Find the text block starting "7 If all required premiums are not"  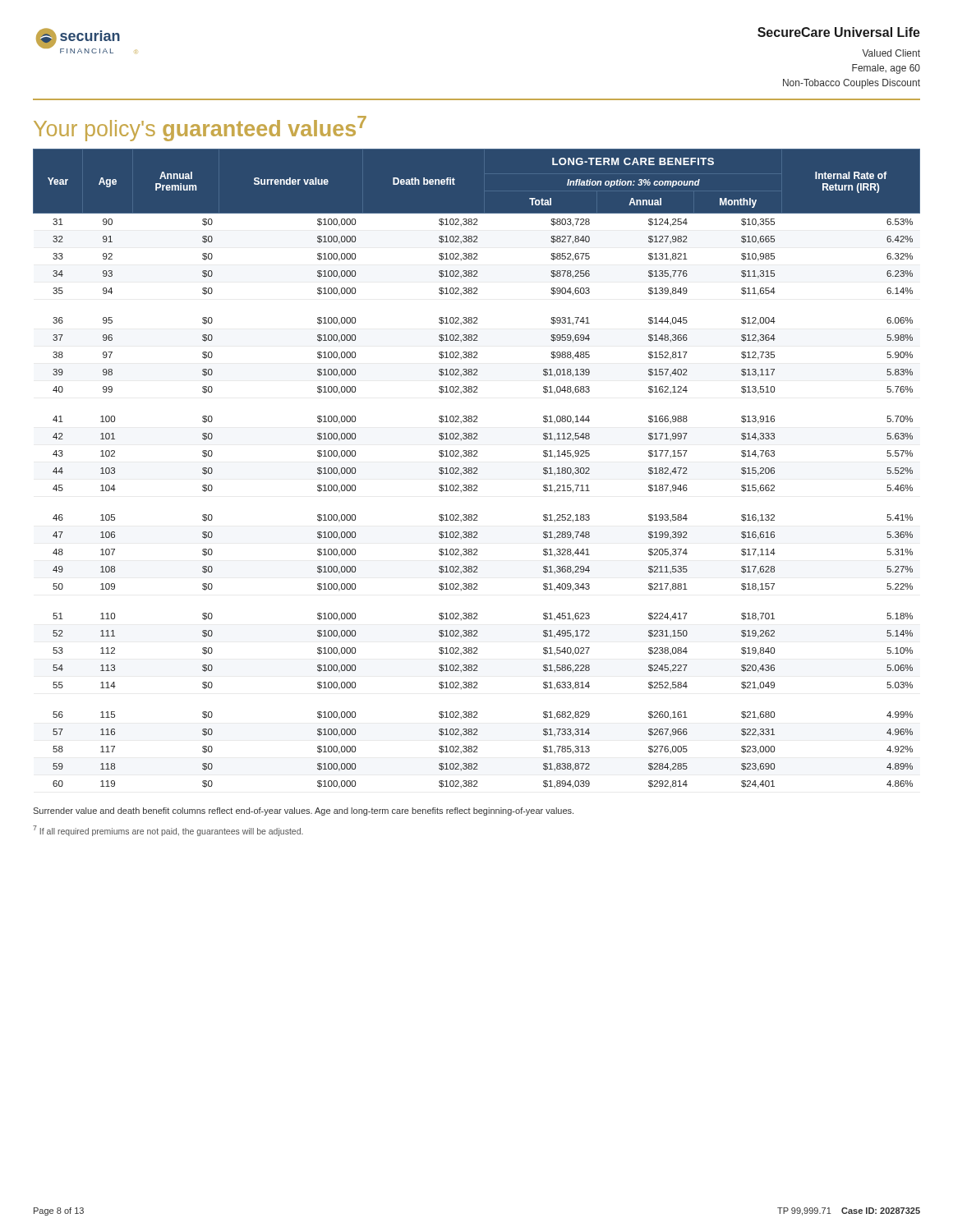168,829
